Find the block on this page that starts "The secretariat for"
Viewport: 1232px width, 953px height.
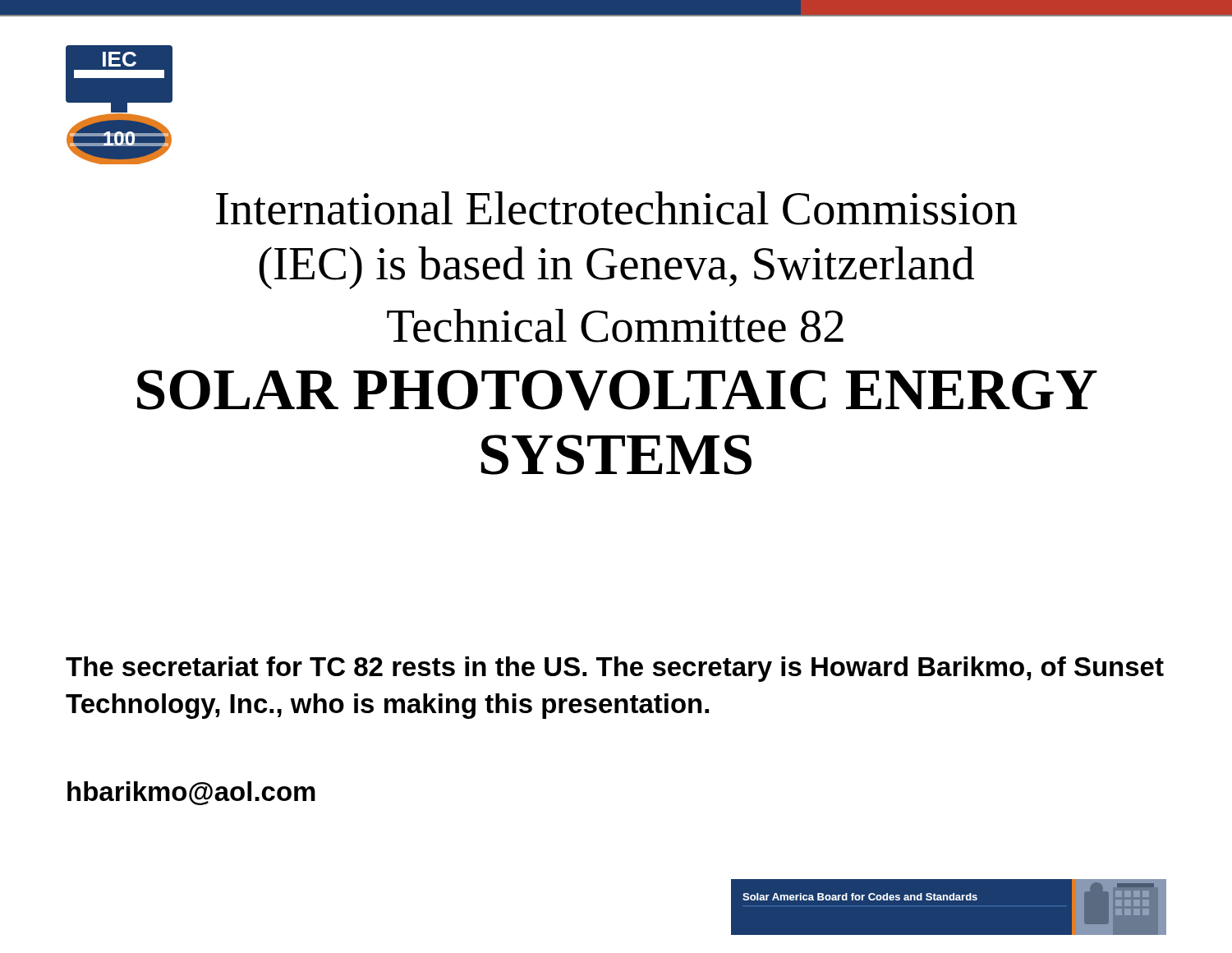tap(616, 686)
